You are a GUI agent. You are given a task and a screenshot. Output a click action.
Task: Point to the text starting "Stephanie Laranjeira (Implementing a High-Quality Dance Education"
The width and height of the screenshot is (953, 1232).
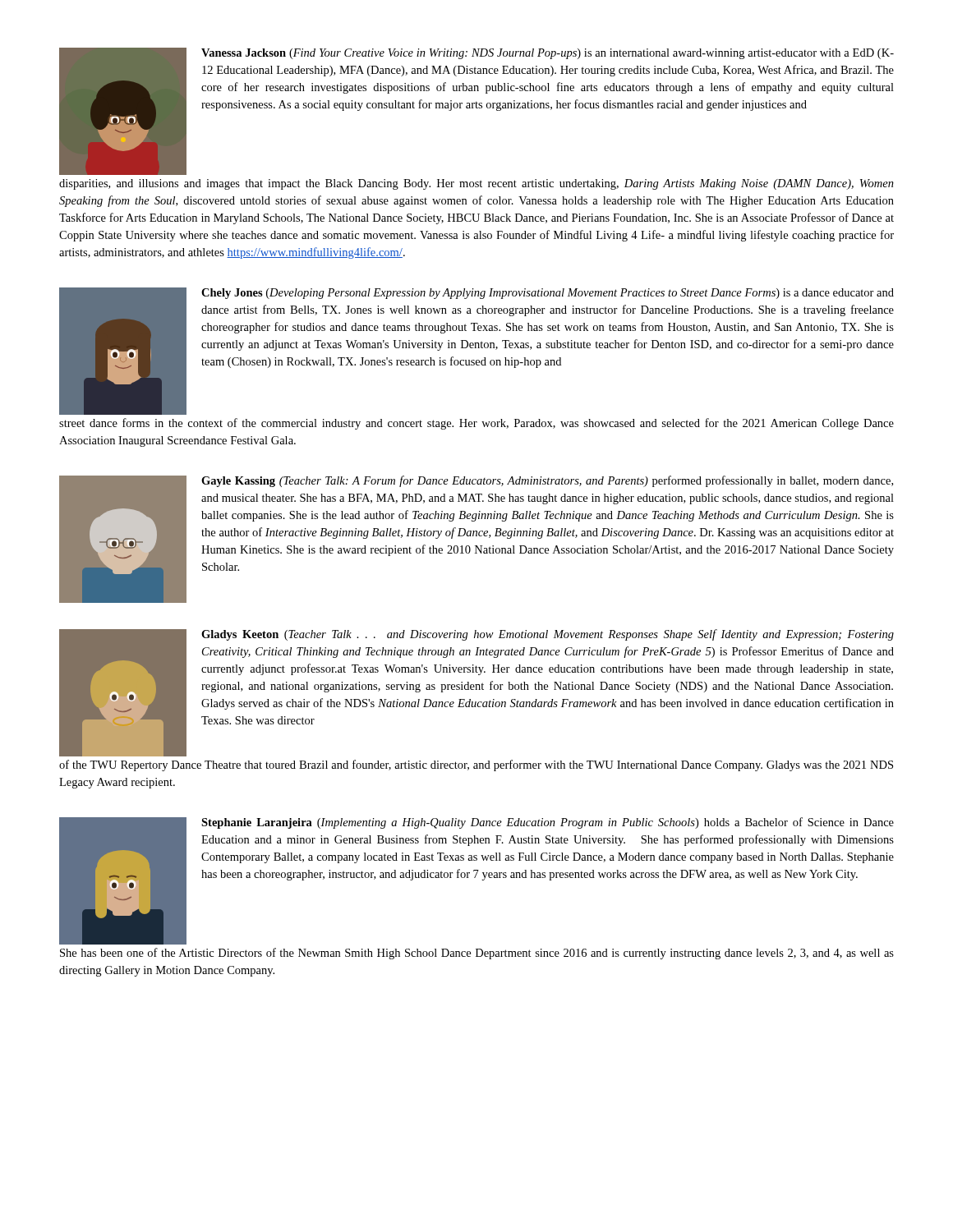(476, 879)
